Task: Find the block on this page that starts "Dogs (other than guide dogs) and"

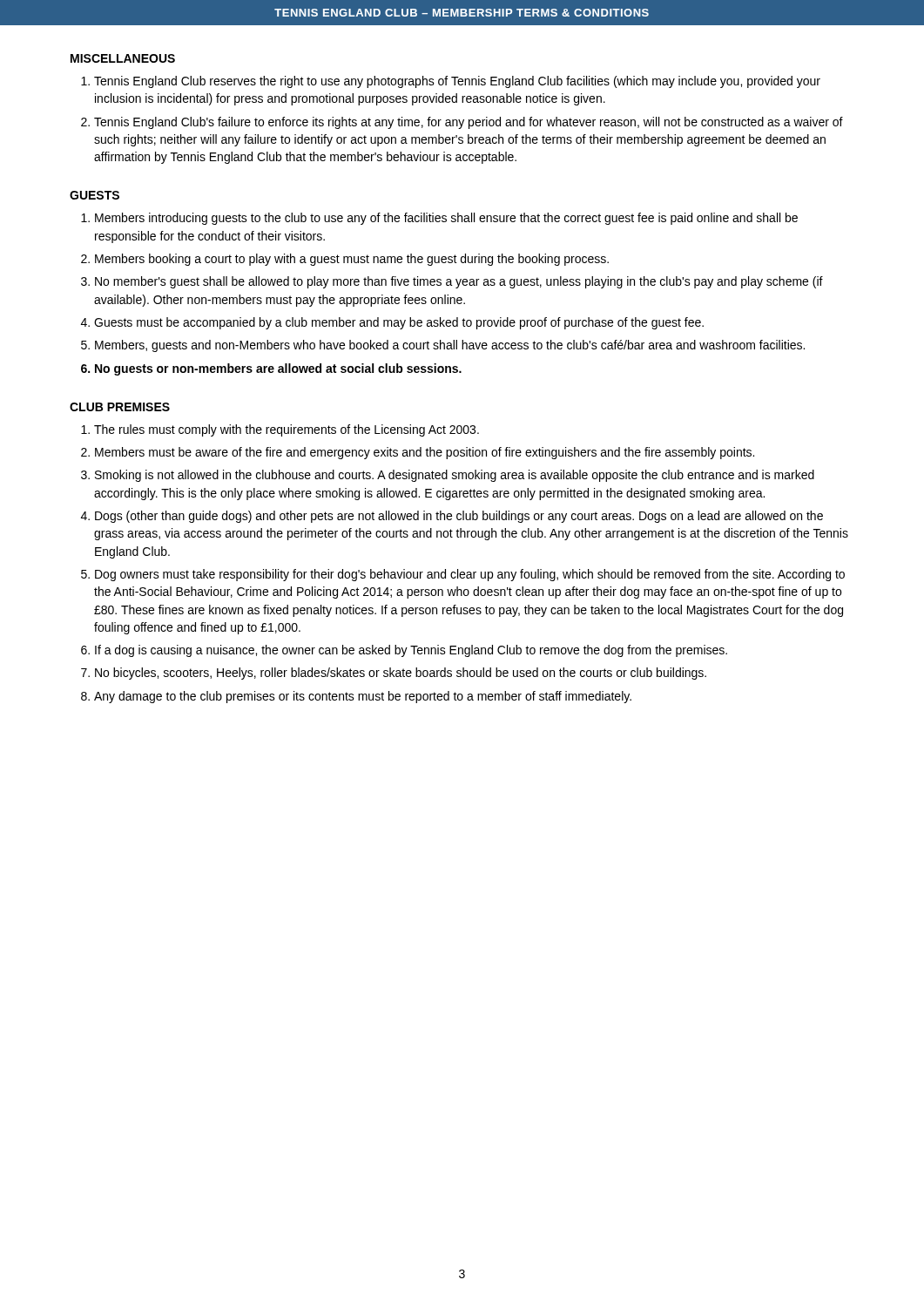Action: click(471, 534)
